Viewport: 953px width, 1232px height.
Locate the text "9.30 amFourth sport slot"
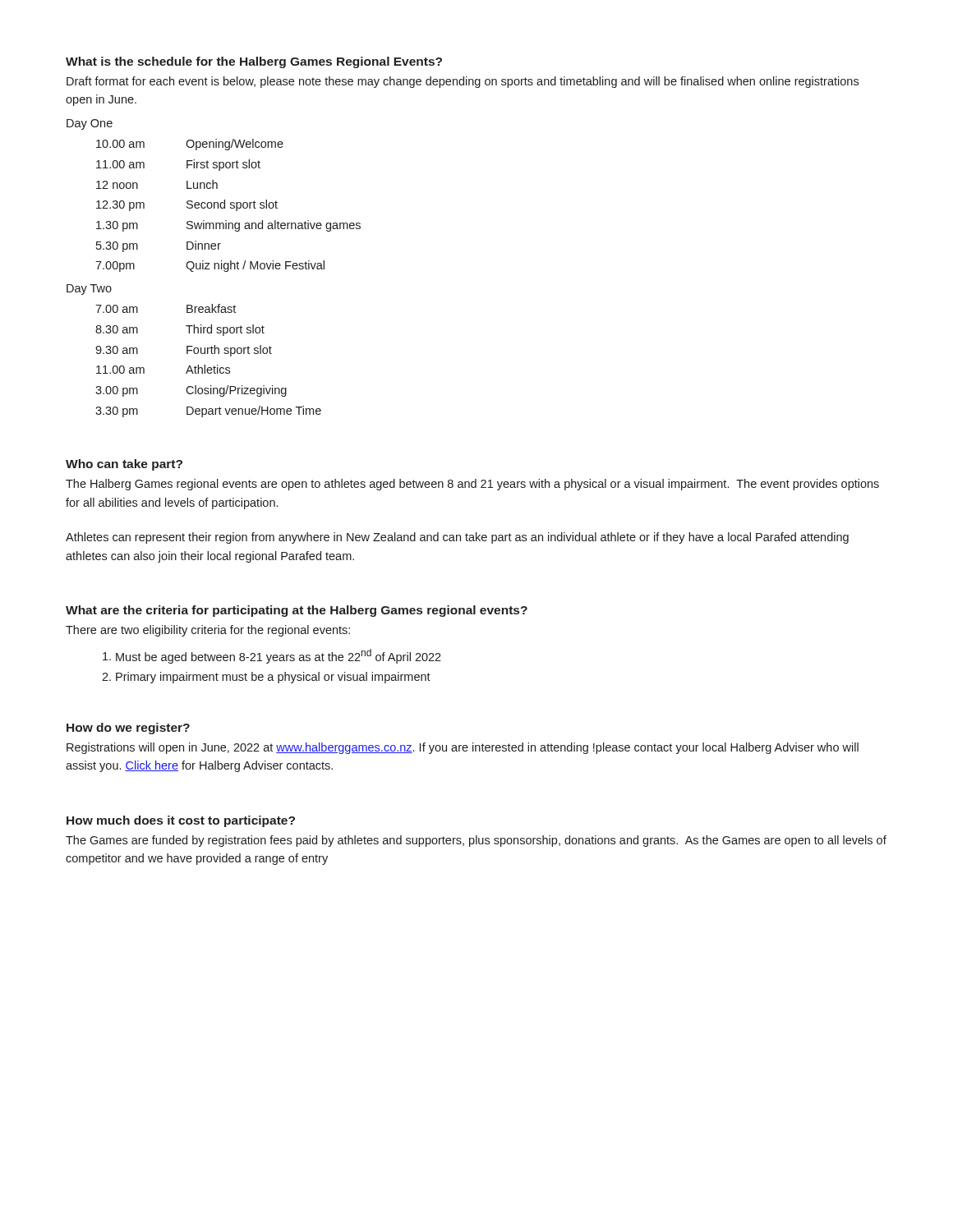pyautogui.click(x=184, y=350)
